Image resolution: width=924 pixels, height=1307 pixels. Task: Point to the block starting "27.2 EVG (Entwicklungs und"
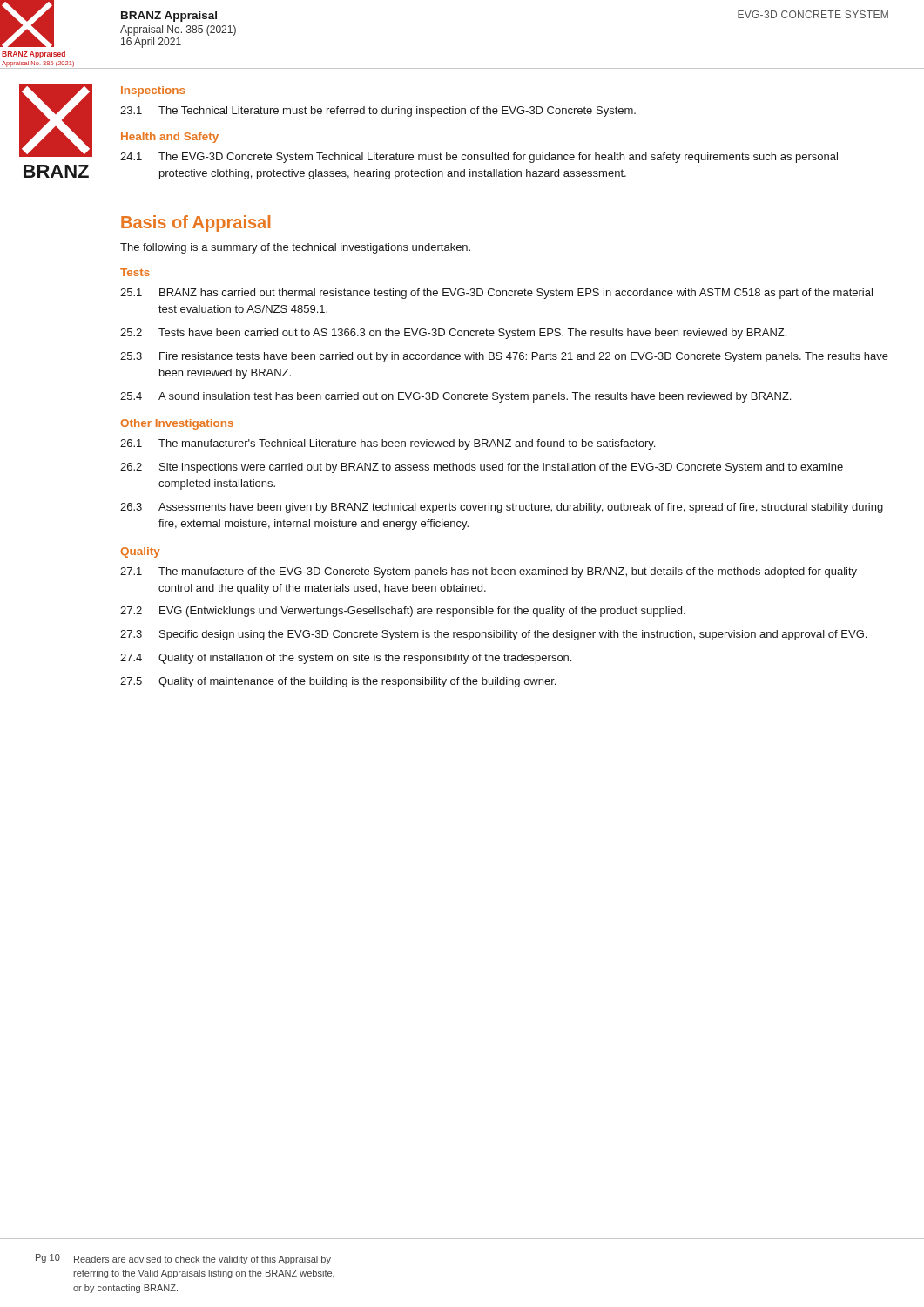click(403, 611)
